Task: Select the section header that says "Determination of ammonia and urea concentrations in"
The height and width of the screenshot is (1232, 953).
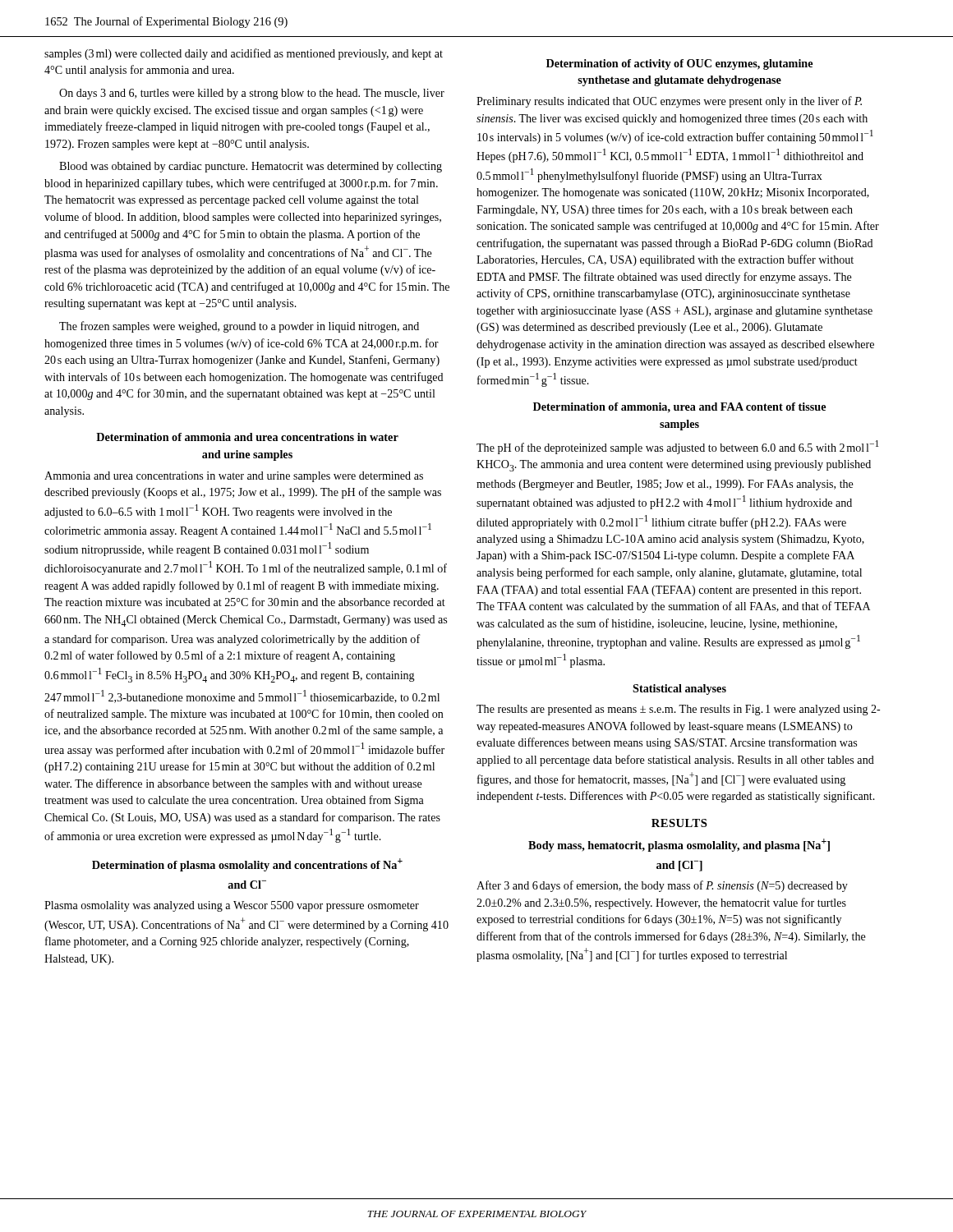Action: [247, 446]
